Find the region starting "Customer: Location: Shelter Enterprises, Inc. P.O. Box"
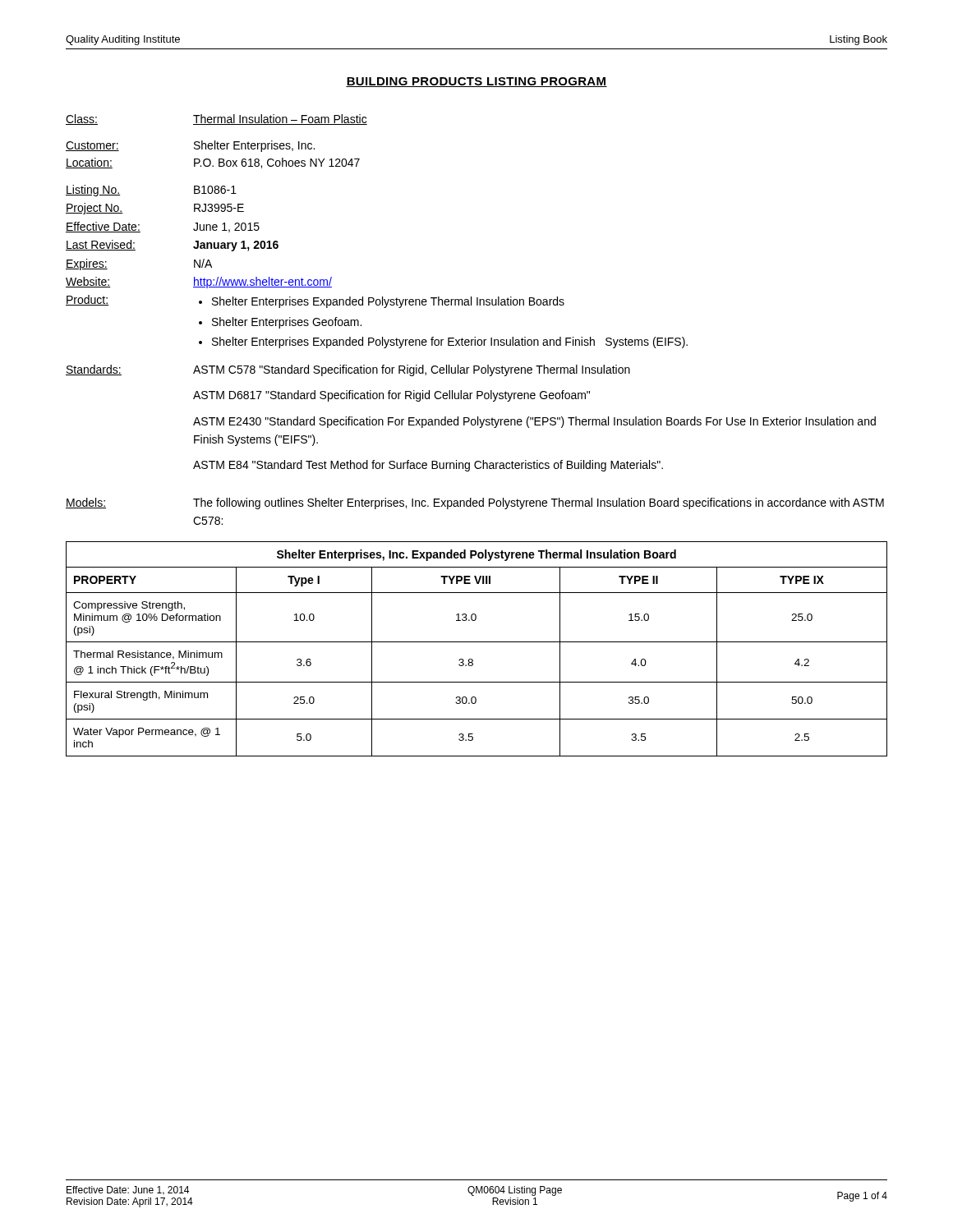This screenshot has height=1232, width=953. coord(91,146)
